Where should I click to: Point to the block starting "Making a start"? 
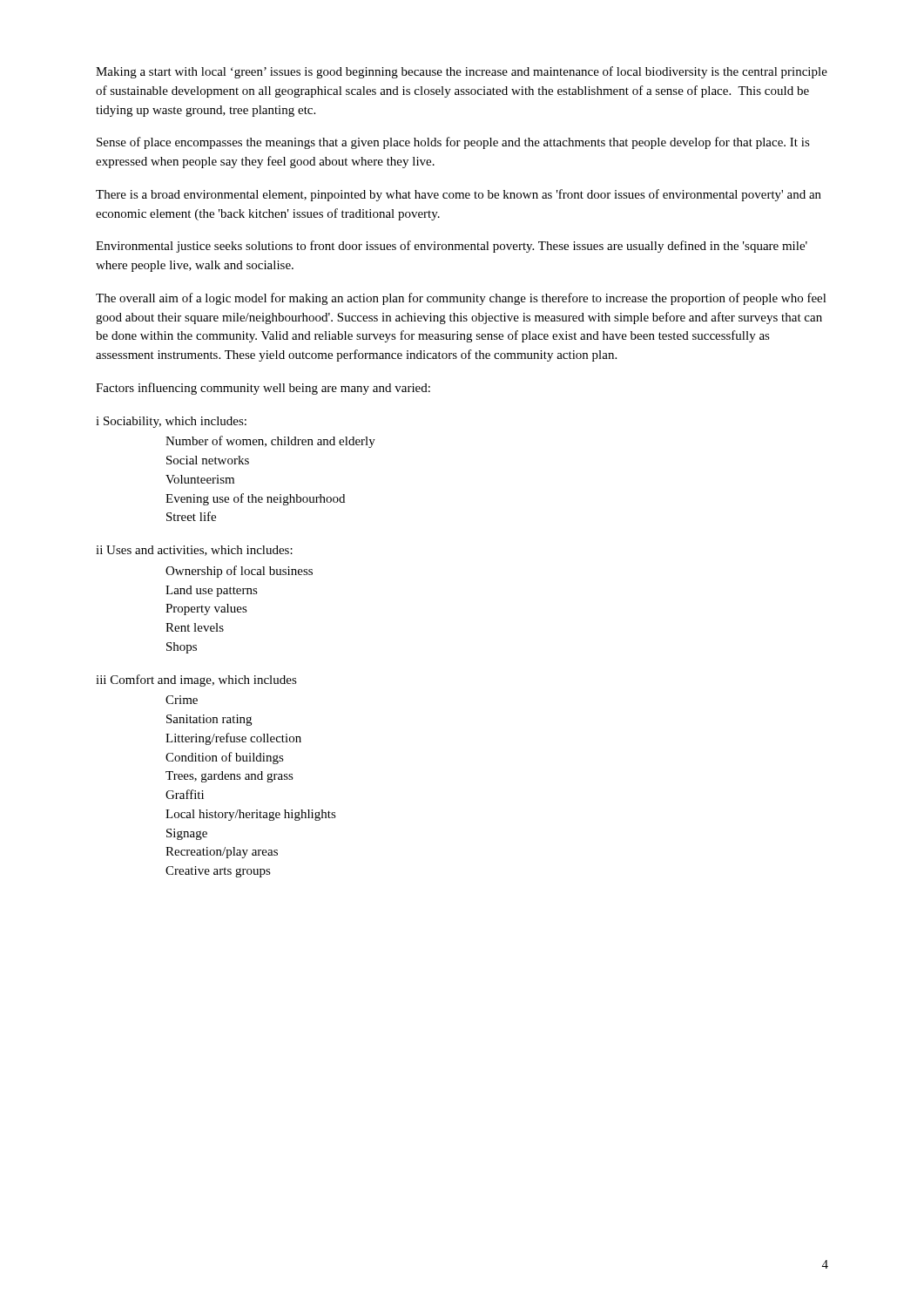(x=462, y=90)
